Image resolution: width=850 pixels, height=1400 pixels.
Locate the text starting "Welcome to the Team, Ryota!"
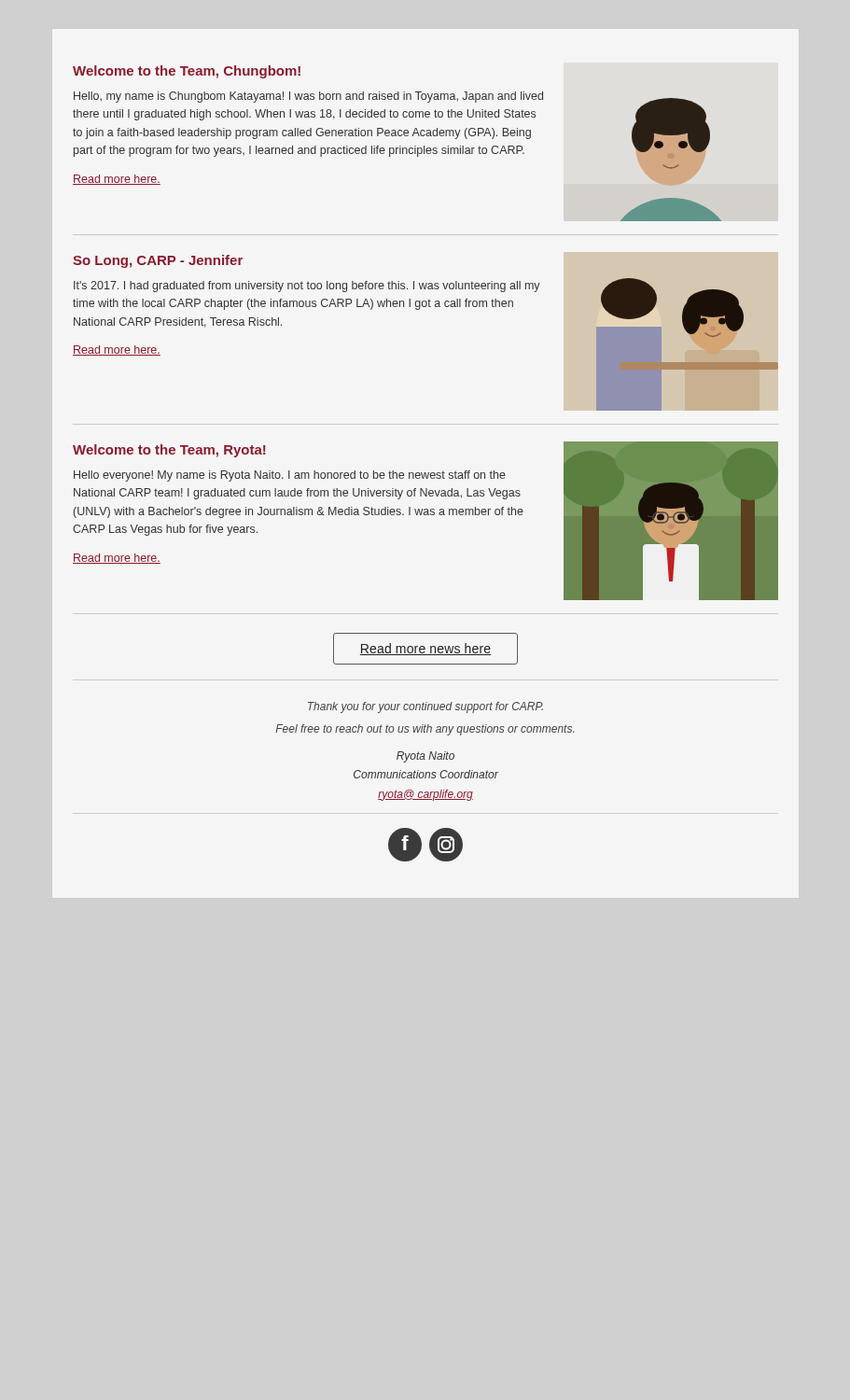click(x=170, y=449)
